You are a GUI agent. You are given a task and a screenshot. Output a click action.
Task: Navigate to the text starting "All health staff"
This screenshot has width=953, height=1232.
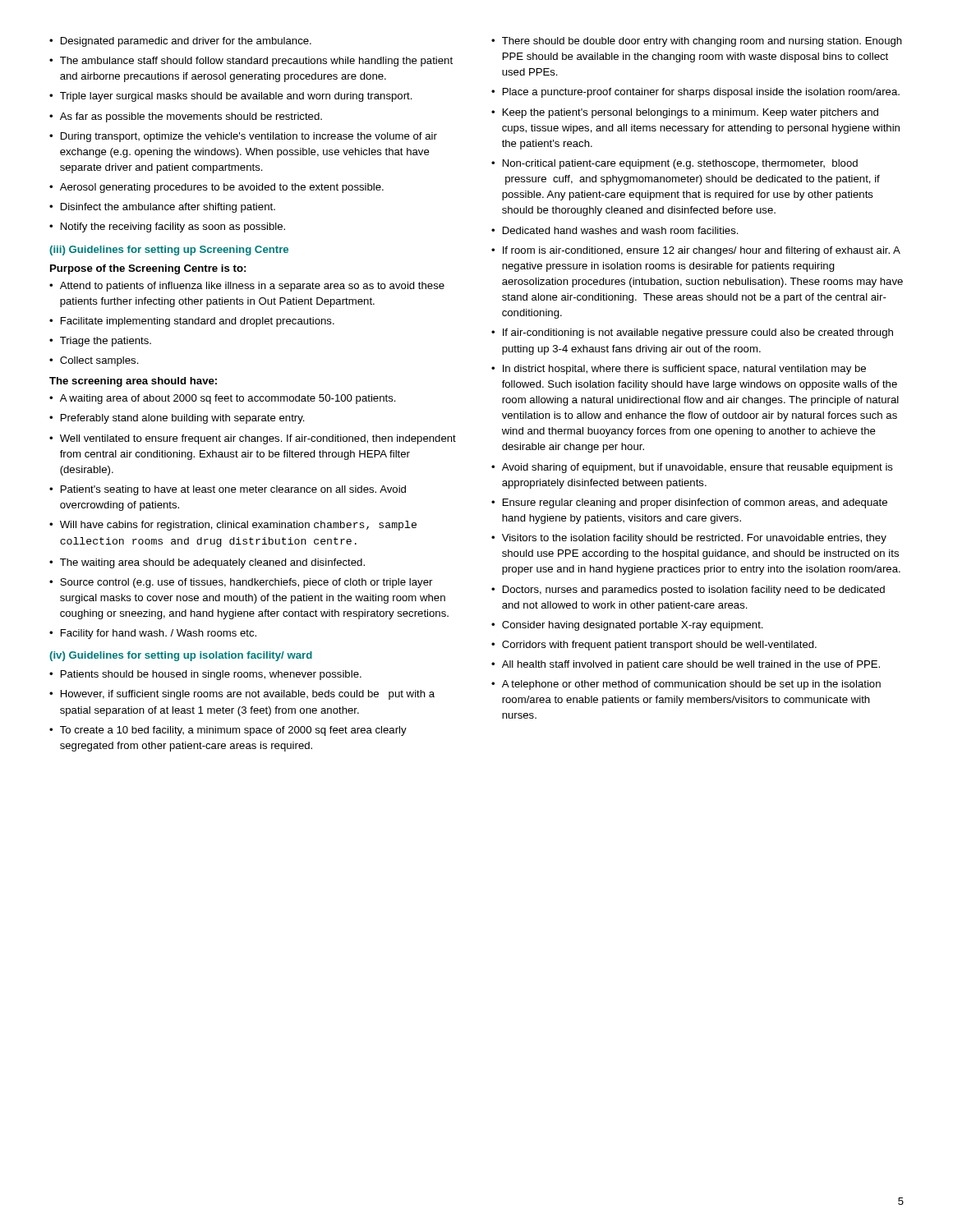tap(691, 664)
